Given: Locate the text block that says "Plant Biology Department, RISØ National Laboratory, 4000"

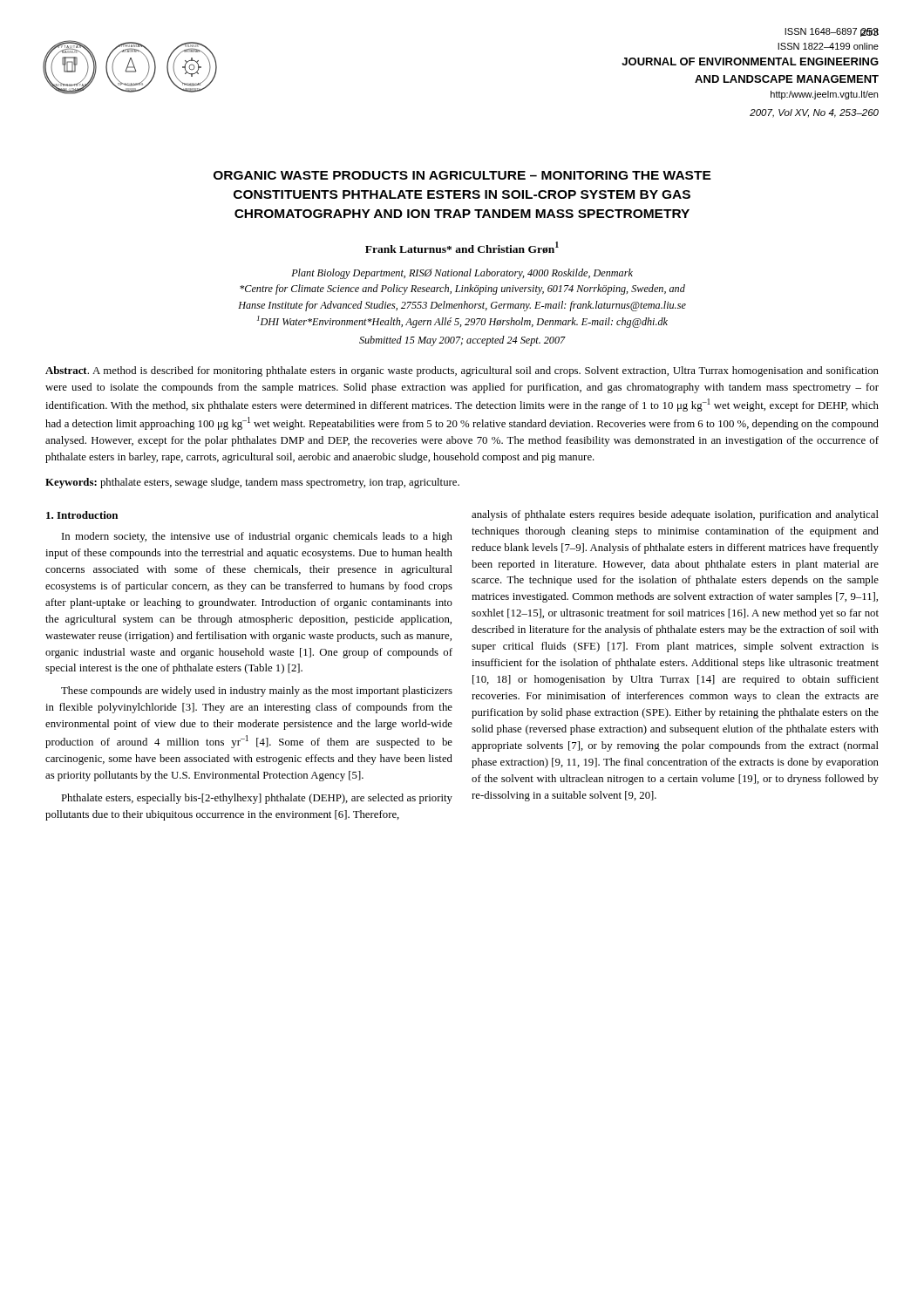Looking at the screenshot, I should pyautogui.click(x=462, y=297).
